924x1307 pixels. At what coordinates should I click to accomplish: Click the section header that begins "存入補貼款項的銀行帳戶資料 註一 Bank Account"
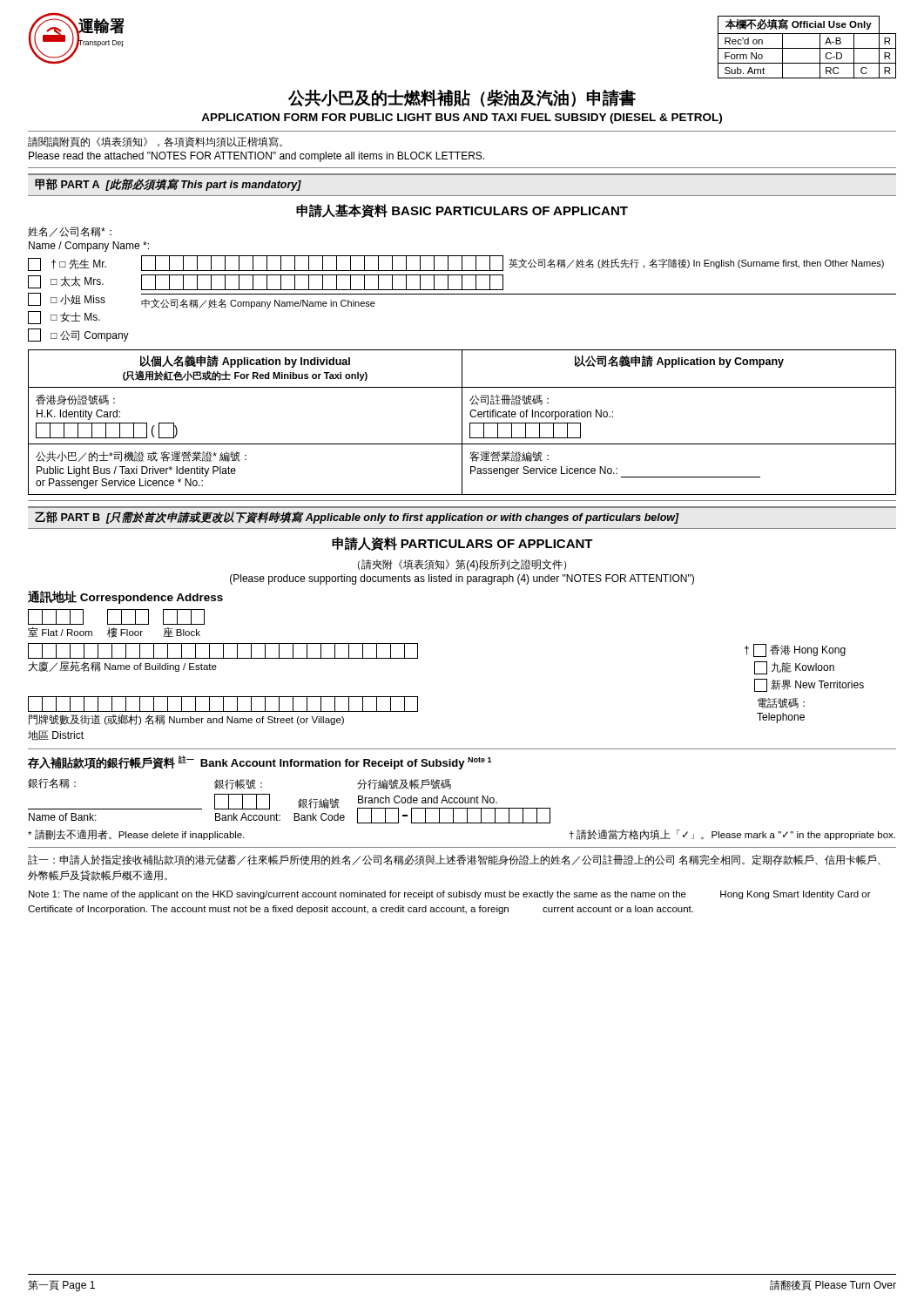[x=260, y=763]
